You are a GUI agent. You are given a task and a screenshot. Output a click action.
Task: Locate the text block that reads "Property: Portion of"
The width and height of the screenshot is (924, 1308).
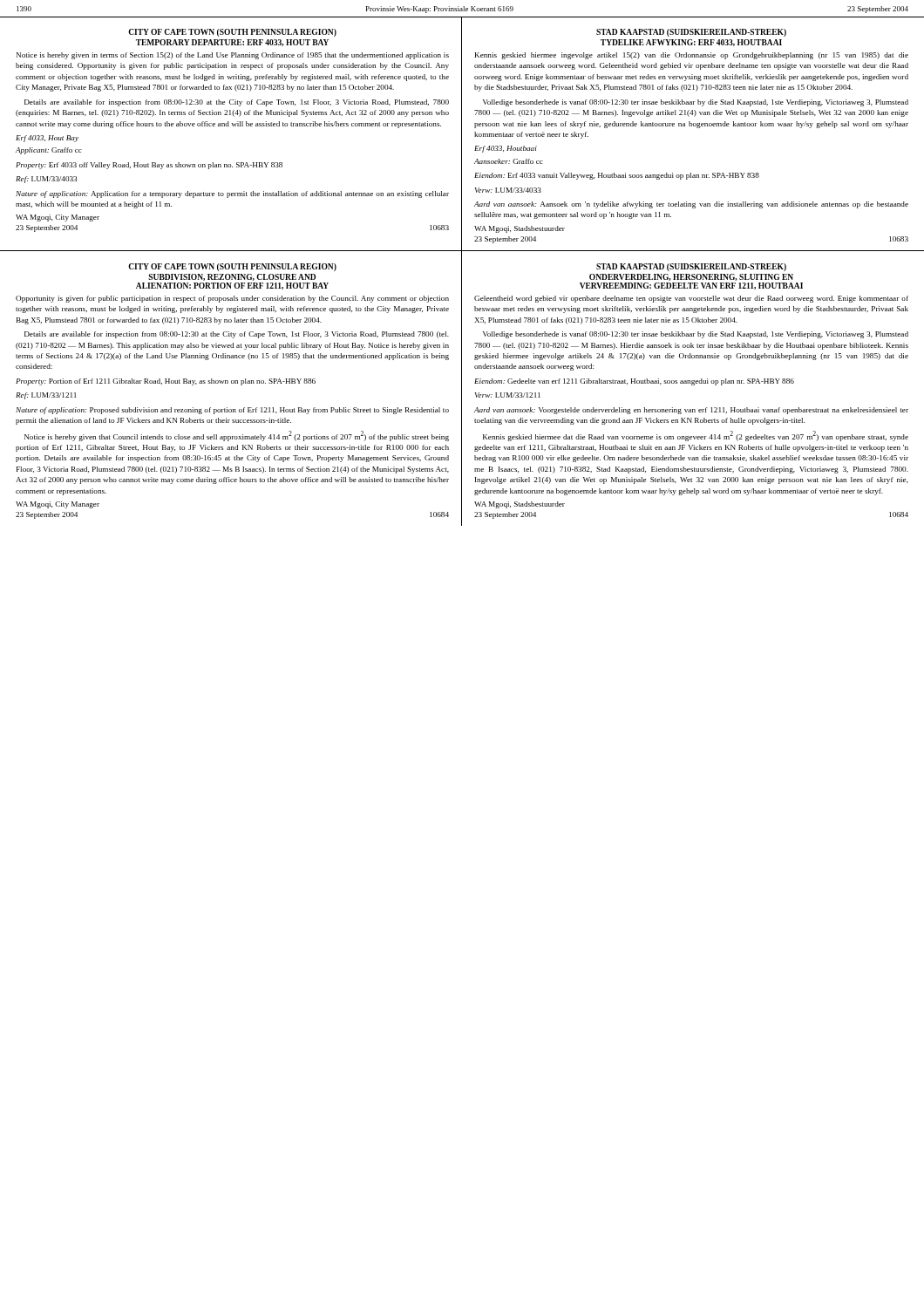coord(166,381)
